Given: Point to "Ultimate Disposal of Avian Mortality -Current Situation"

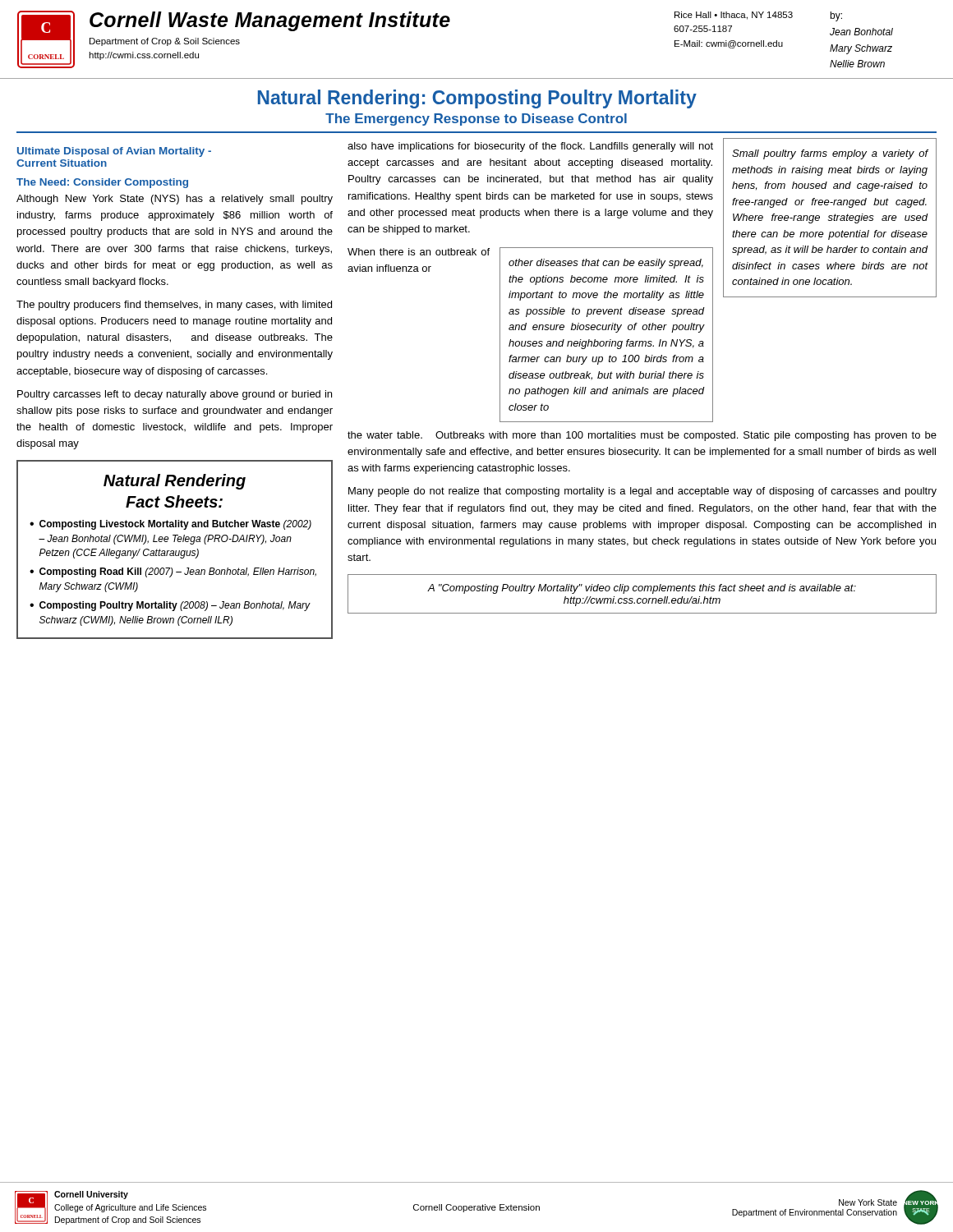Looking at the screenshot, I should pos(114,157).
